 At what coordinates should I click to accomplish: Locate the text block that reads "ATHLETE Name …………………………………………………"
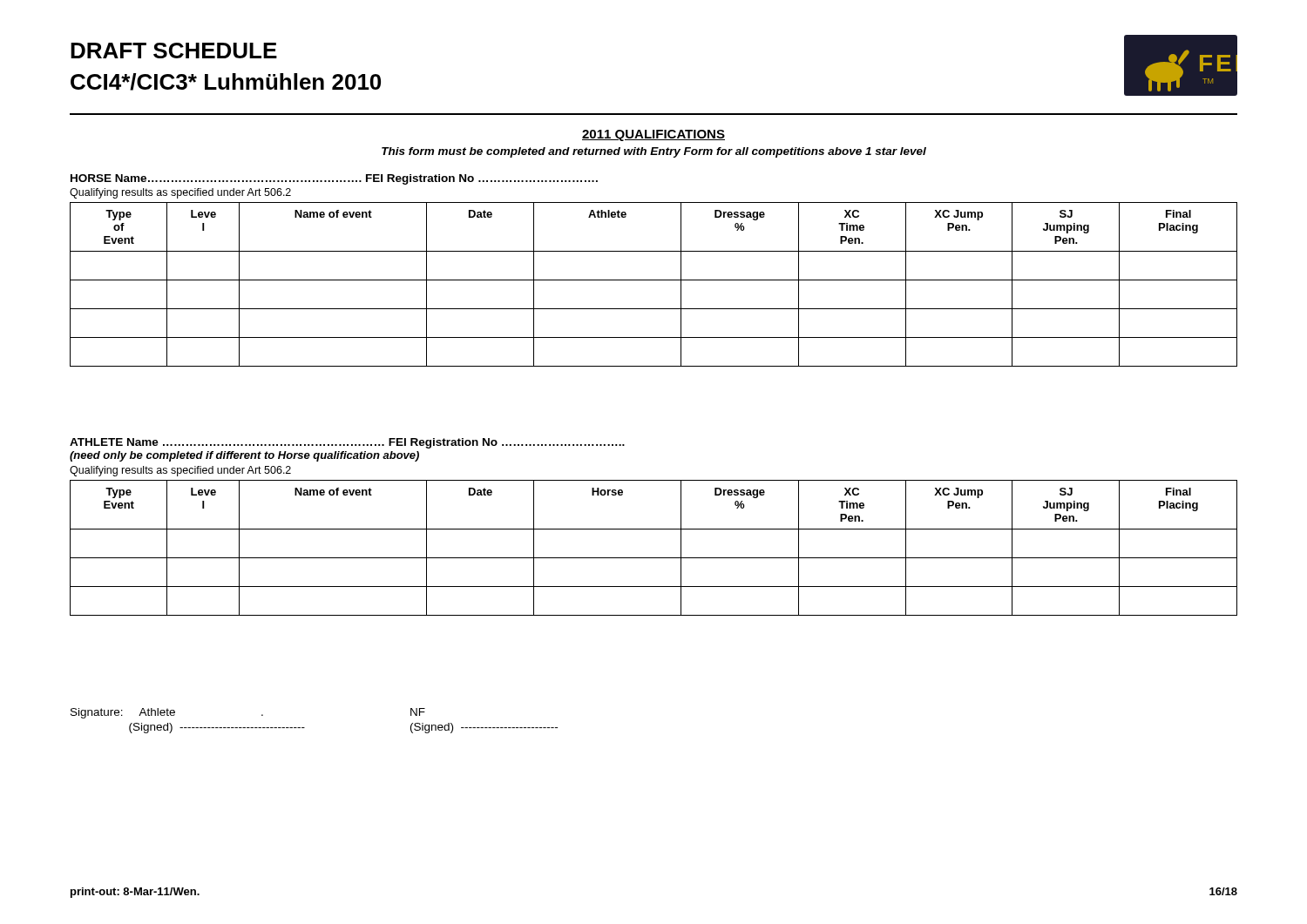pos(347,449)
